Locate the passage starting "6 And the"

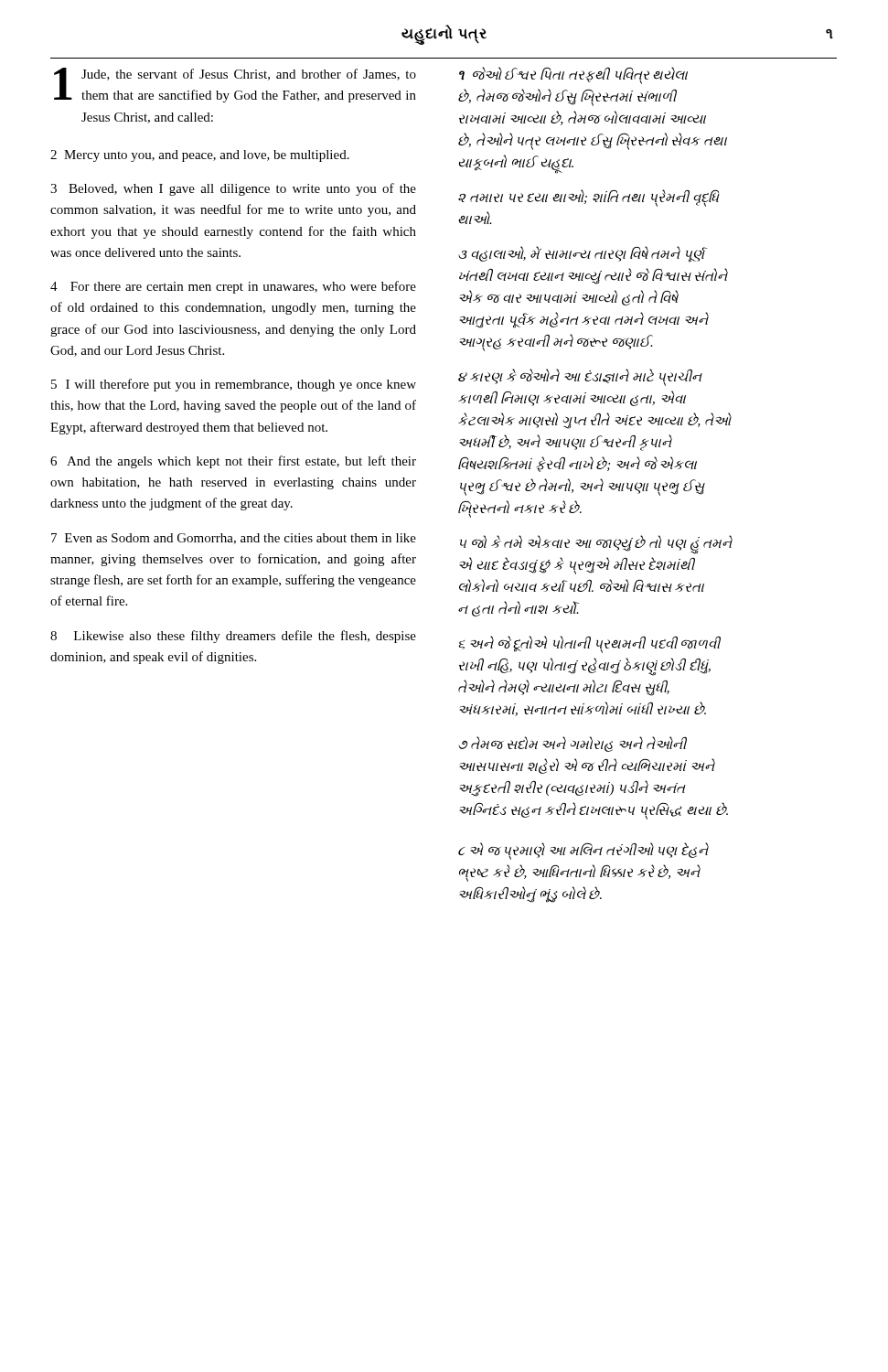[233, 483]
